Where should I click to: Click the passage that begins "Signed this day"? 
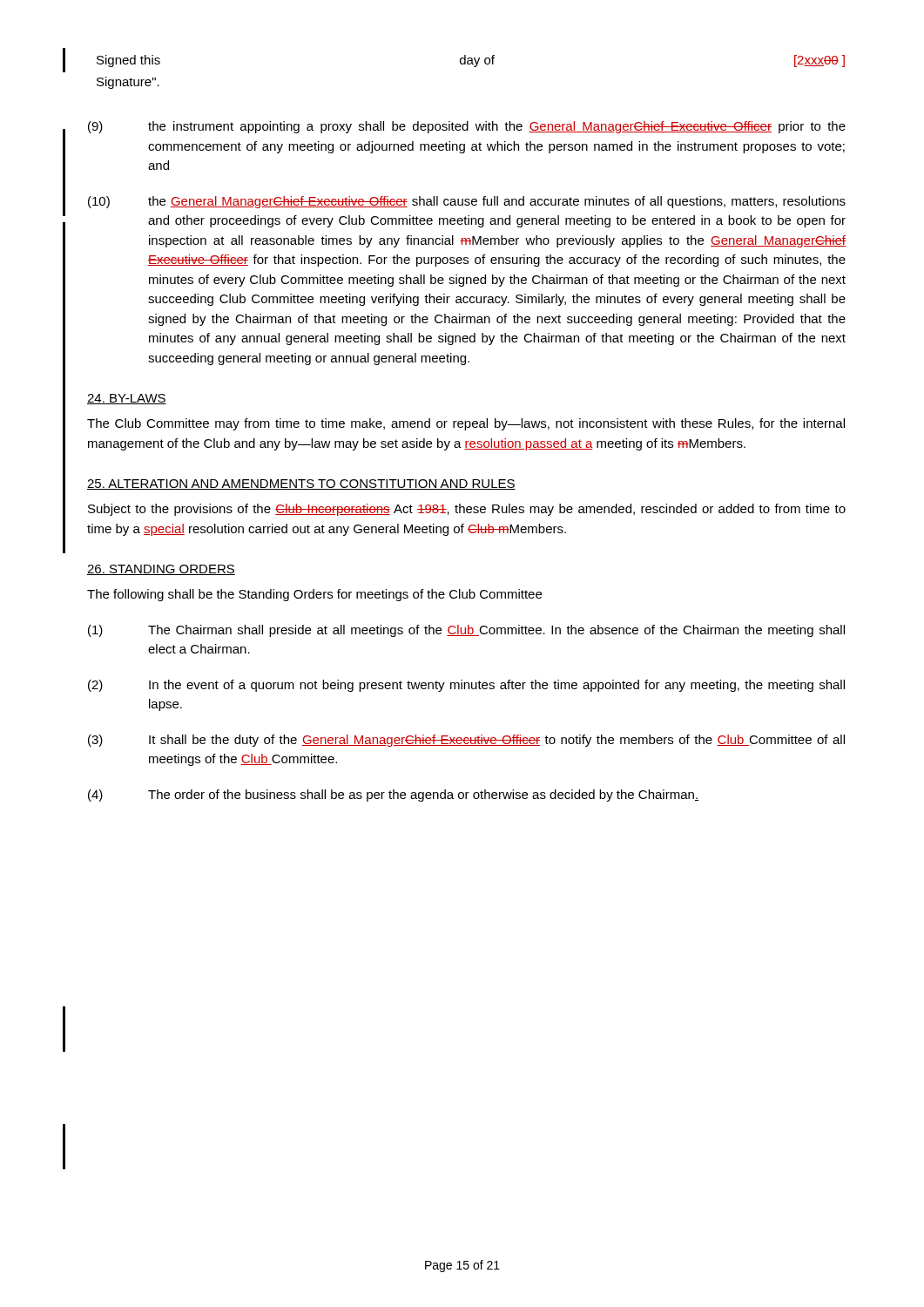471,60
